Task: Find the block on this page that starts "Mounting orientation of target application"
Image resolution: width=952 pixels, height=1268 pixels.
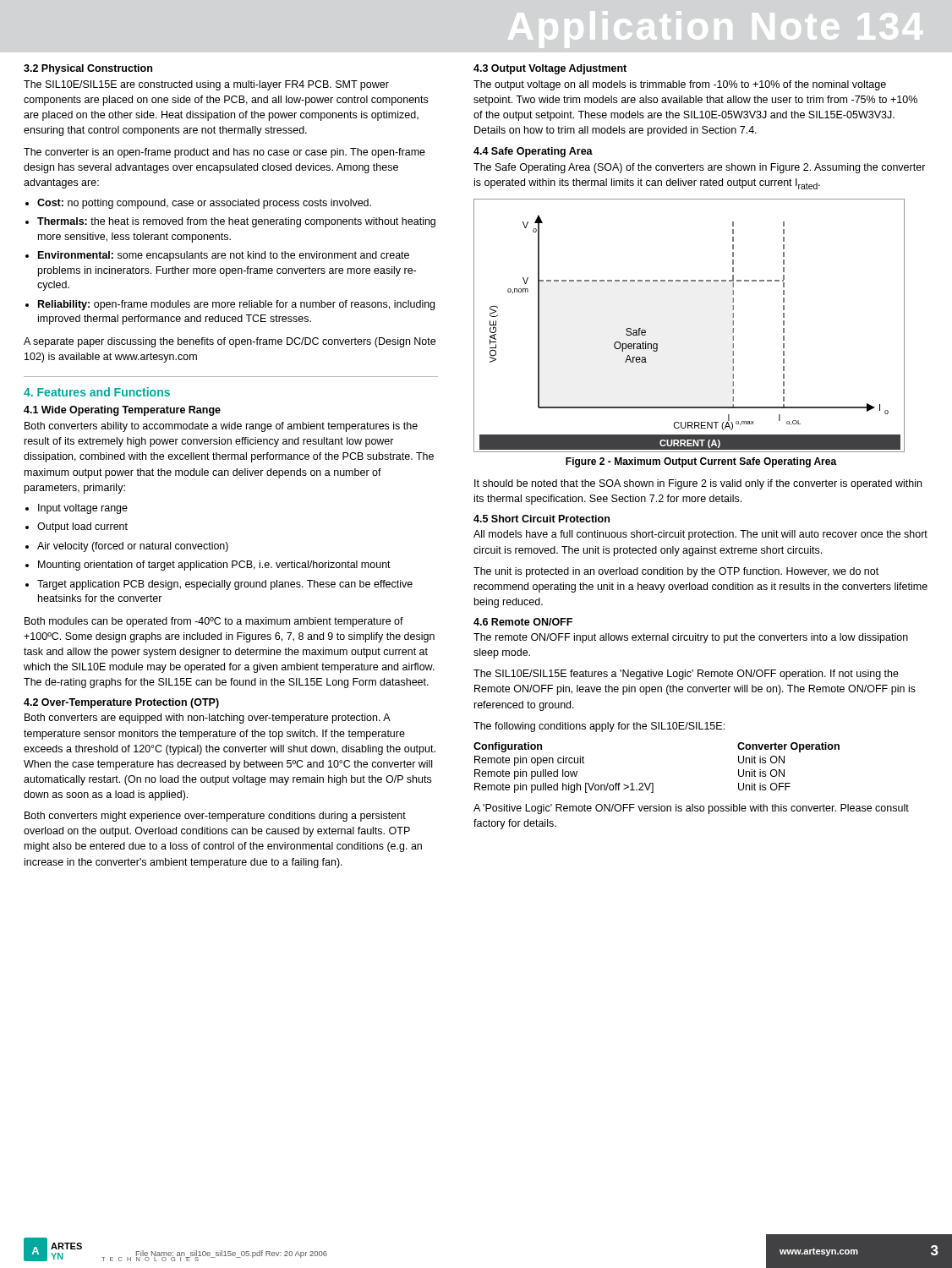Action: tap(214, 565)
